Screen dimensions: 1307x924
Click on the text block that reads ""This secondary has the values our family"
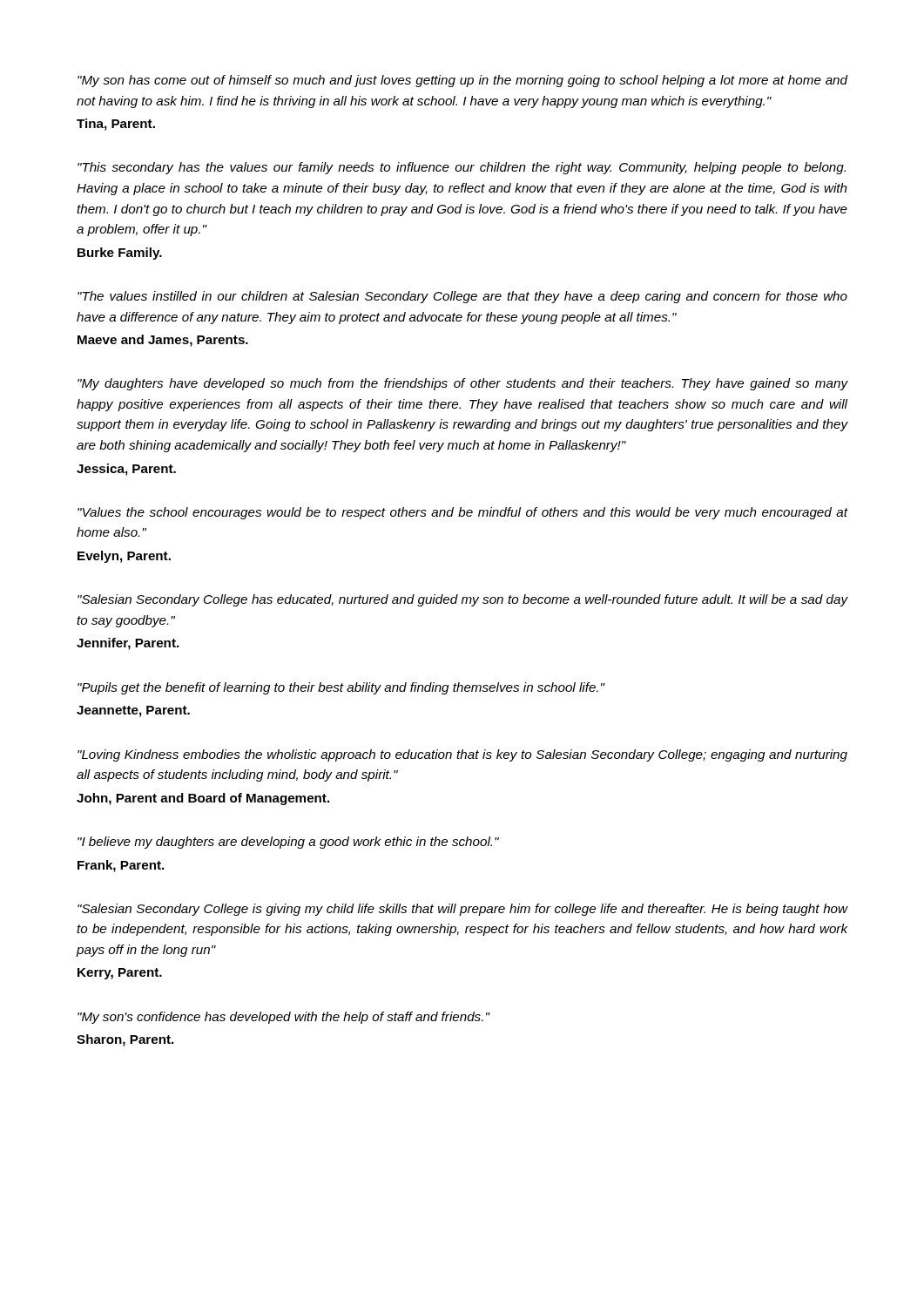coord(462,209)
